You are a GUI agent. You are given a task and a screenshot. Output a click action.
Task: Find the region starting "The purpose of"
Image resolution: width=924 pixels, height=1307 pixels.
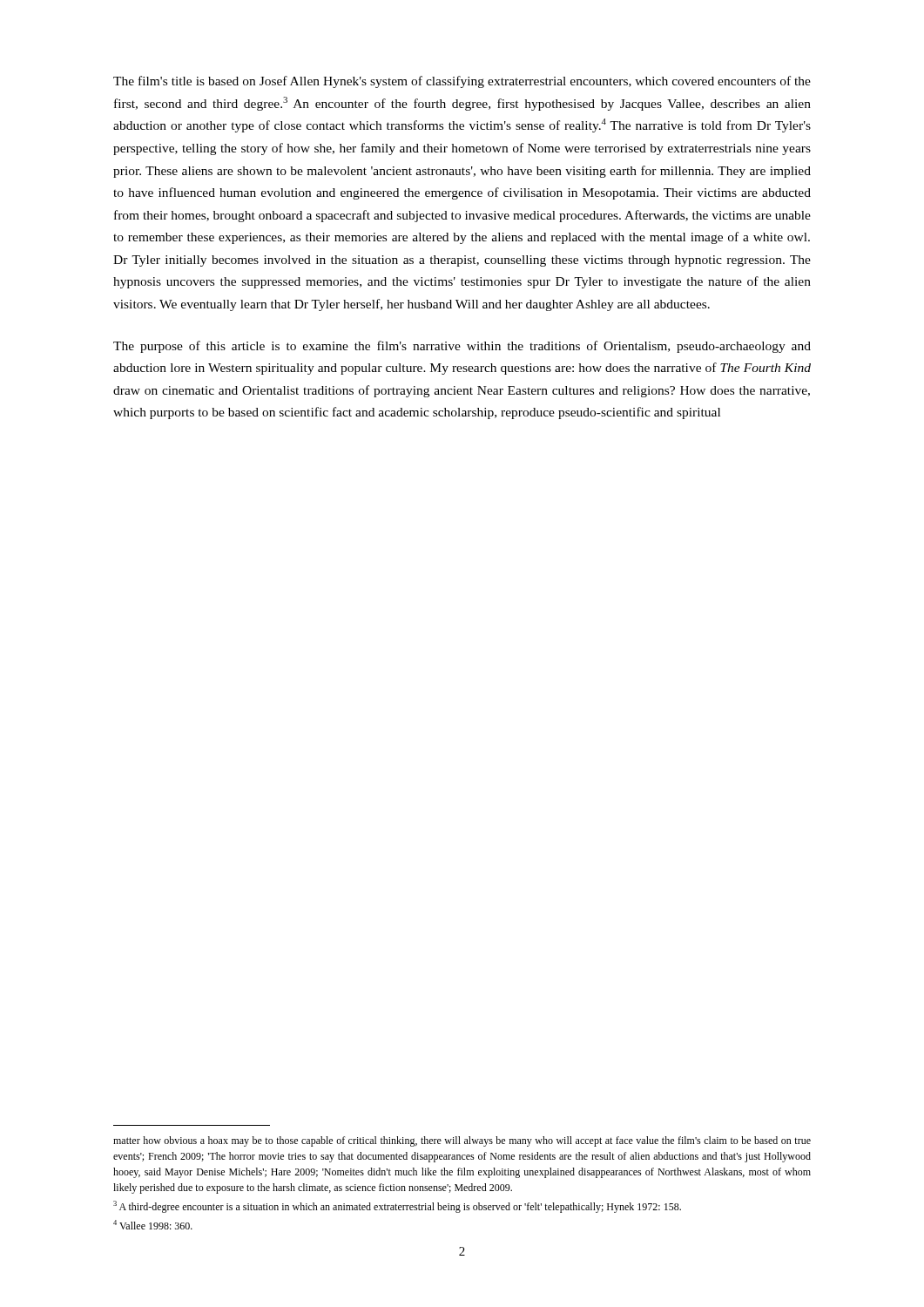click(x=462, y=378)
